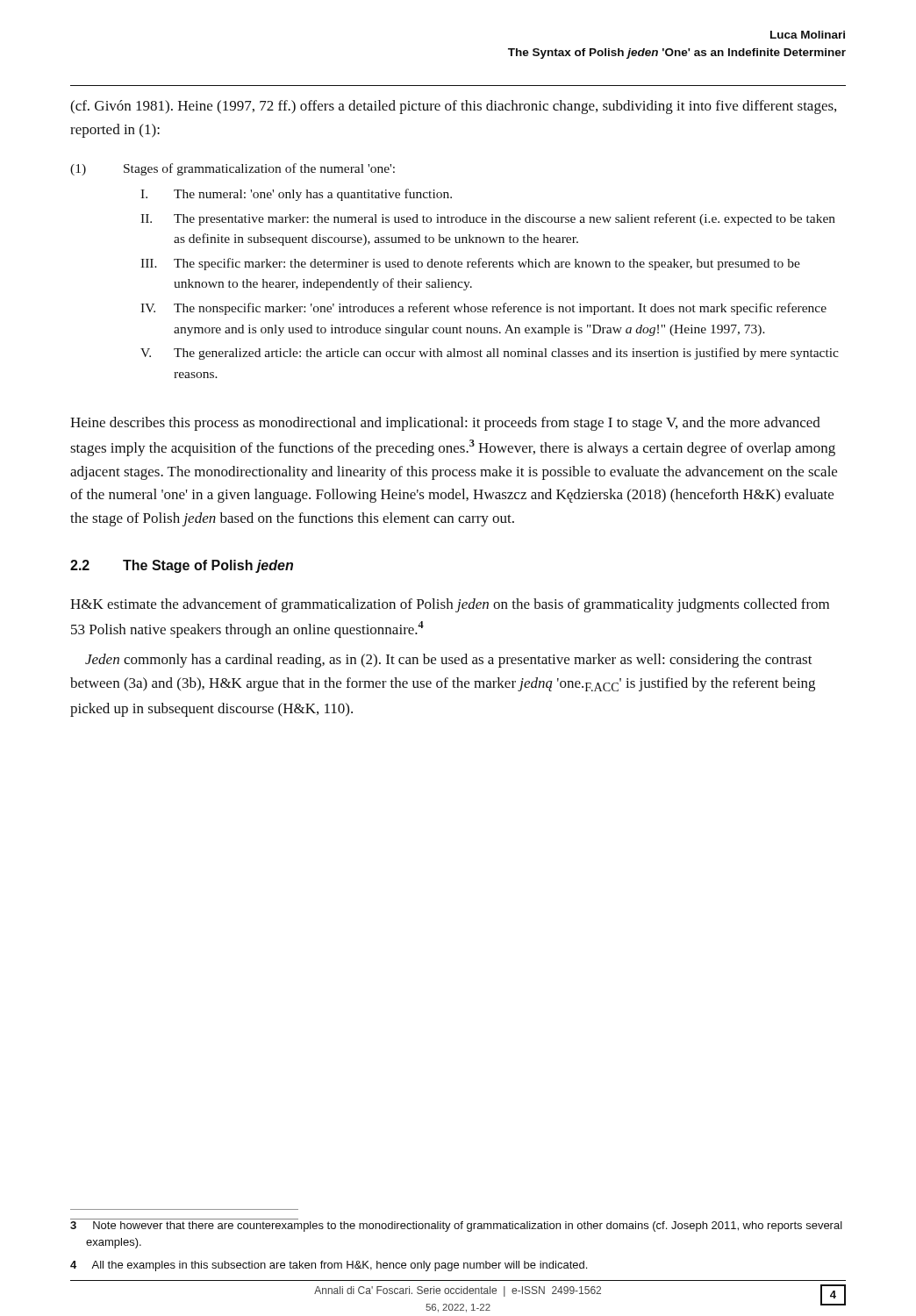This screenshot has height=1316, width=916.
Task: Find the block on this page that starts "IV. The nonspecific marker: 'one' introduces a"
Action: pos(484,318)
